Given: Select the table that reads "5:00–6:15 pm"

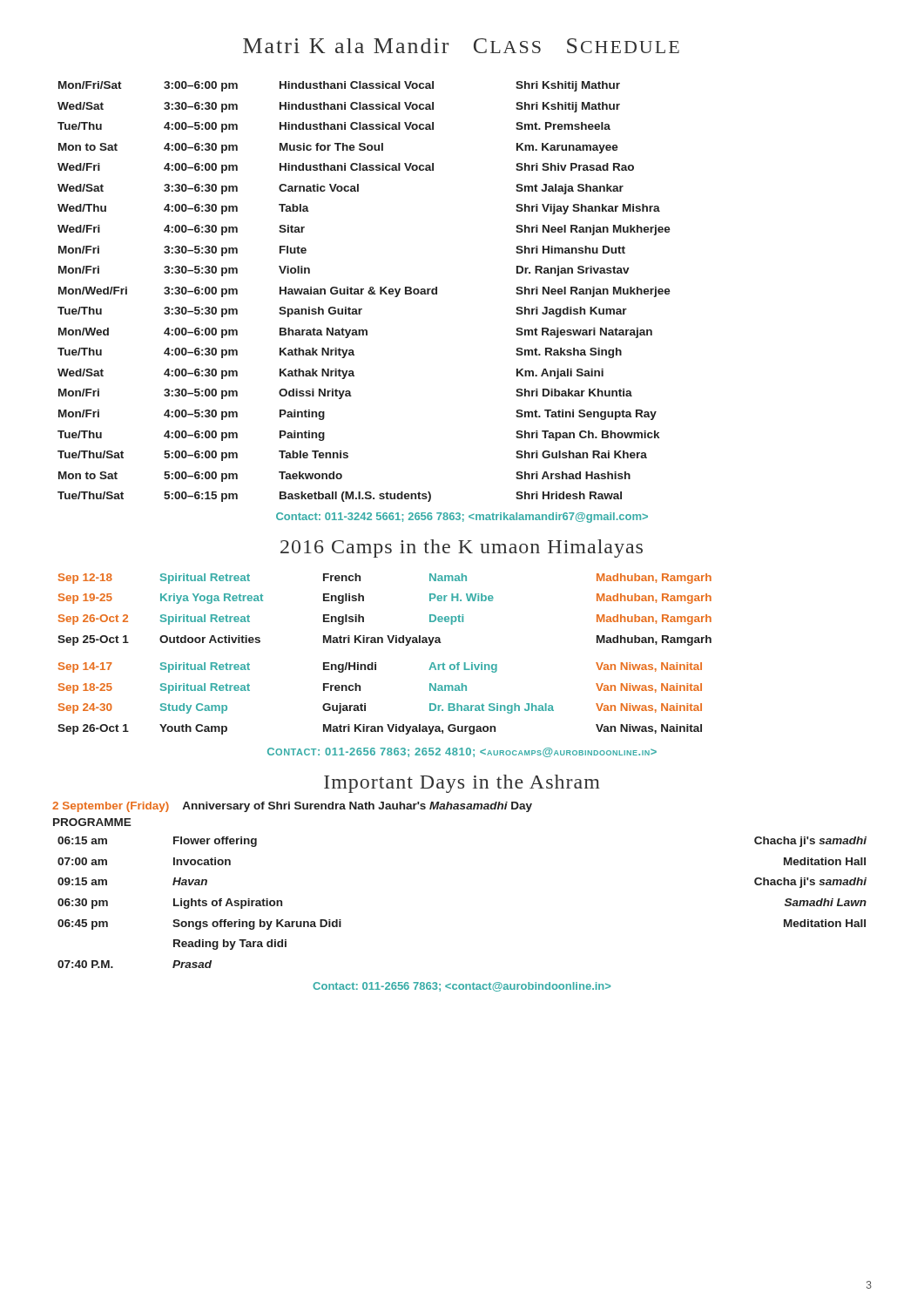Looking at the screenshot, I should (462, 290).
